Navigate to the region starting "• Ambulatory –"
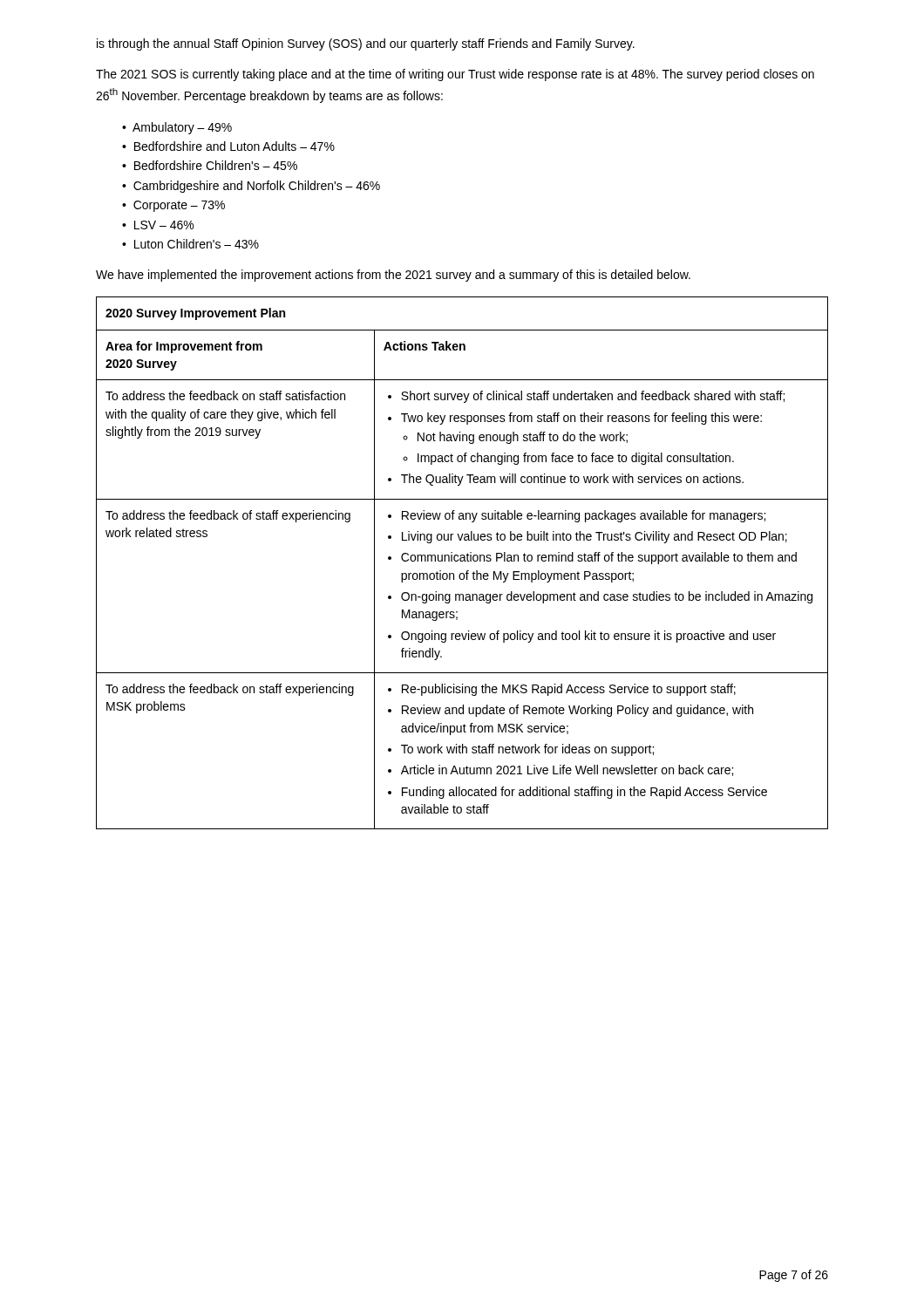 [x=177, y=127]
